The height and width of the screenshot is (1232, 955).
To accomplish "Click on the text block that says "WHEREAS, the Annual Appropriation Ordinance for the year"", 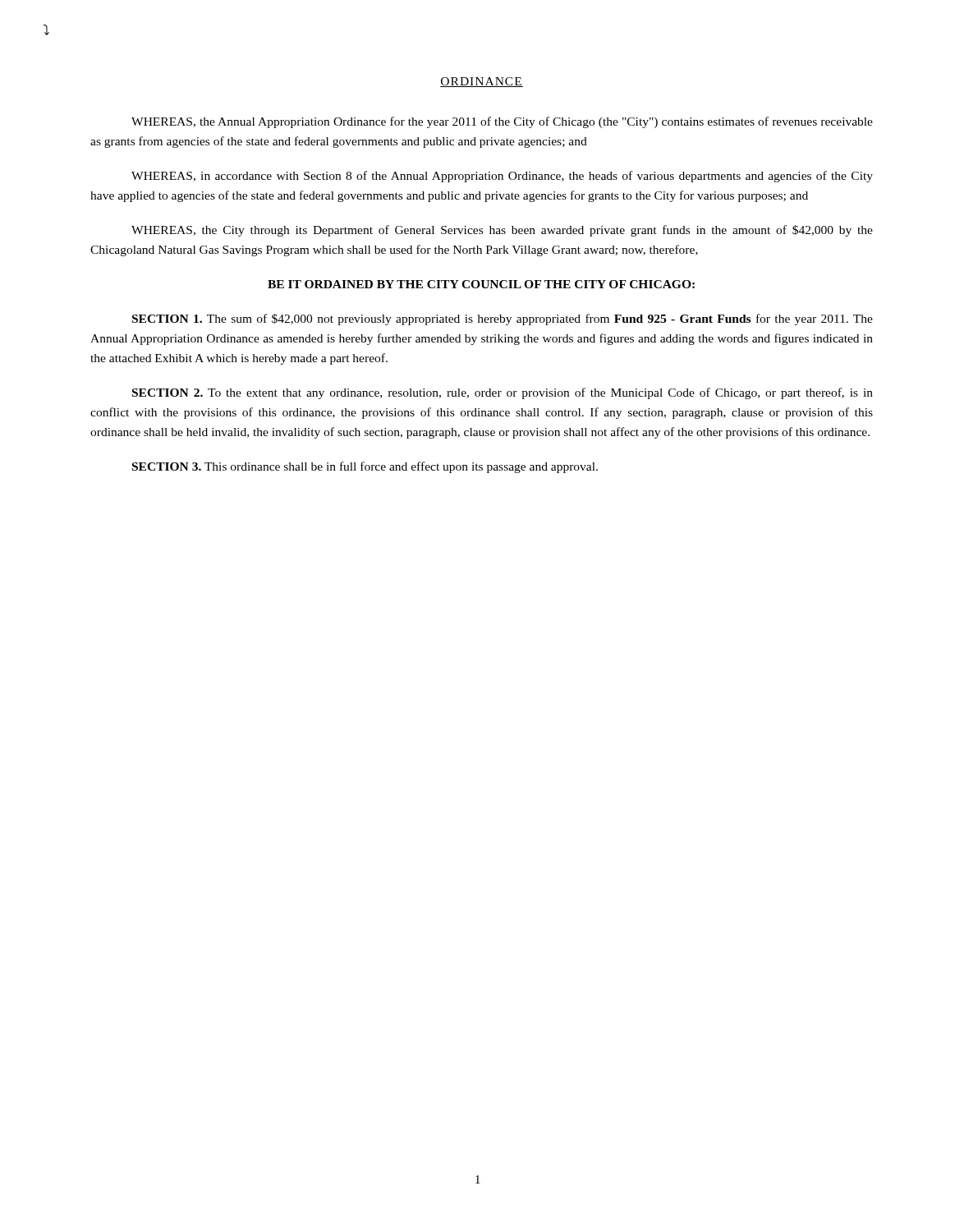I will coord(482,131).
